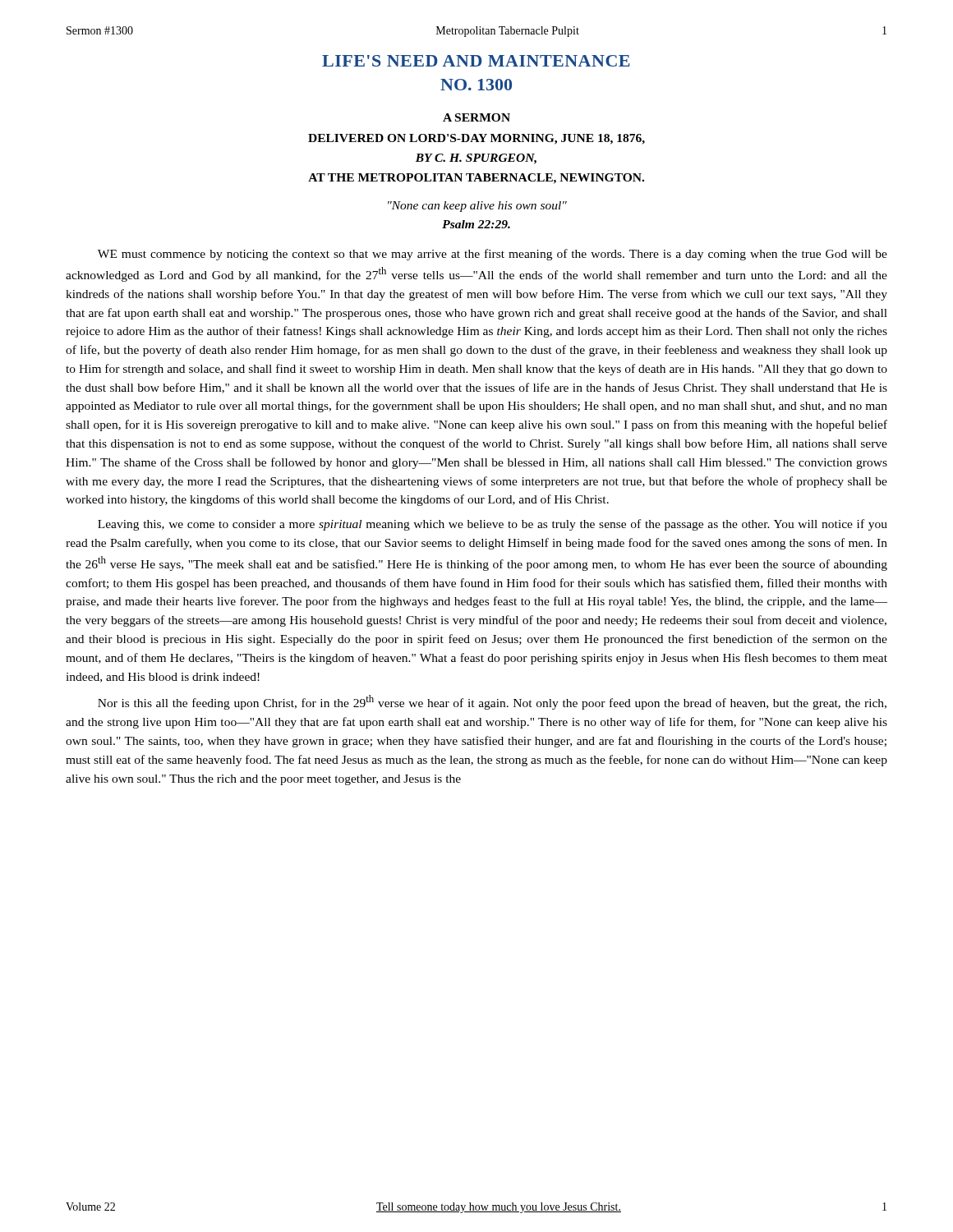Click on the region starting ""None can keep alive his"
Viewport: 953px width, 1232px height.
point(476,214)
